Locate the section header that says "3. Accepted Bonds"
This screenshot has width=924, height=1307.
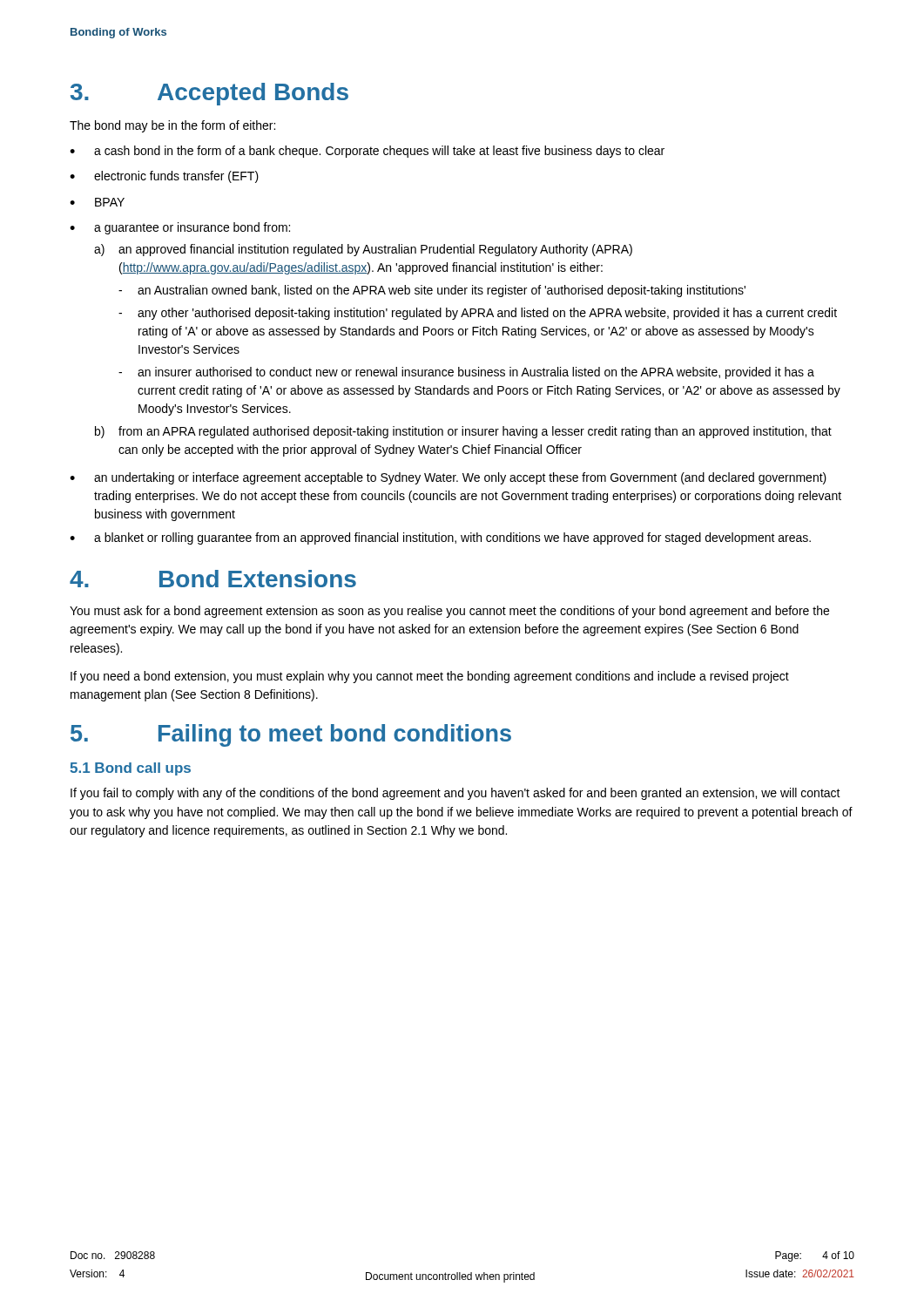point(209,94)
